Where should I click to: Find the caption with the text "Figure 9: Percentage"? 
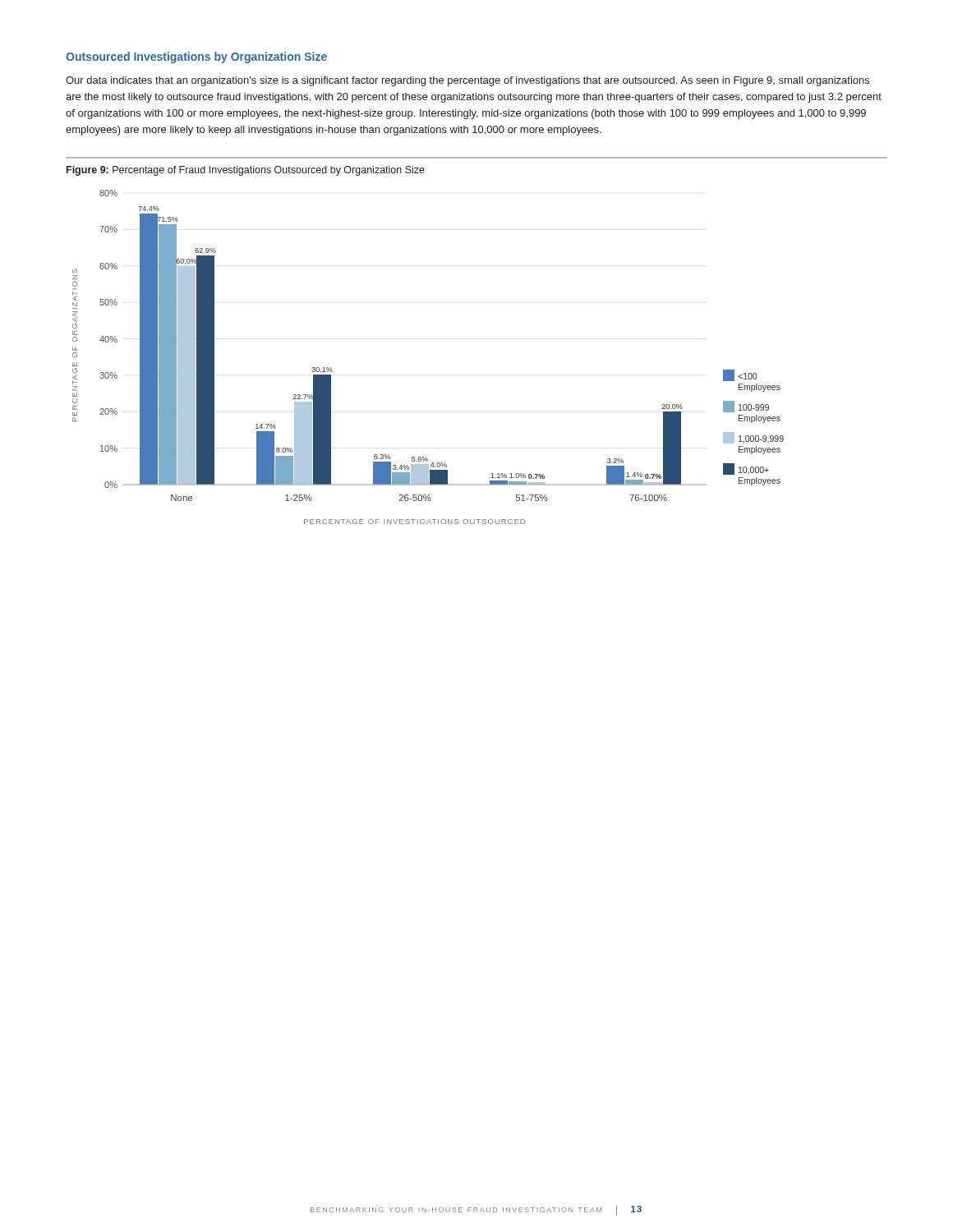(x=245, y=170)
